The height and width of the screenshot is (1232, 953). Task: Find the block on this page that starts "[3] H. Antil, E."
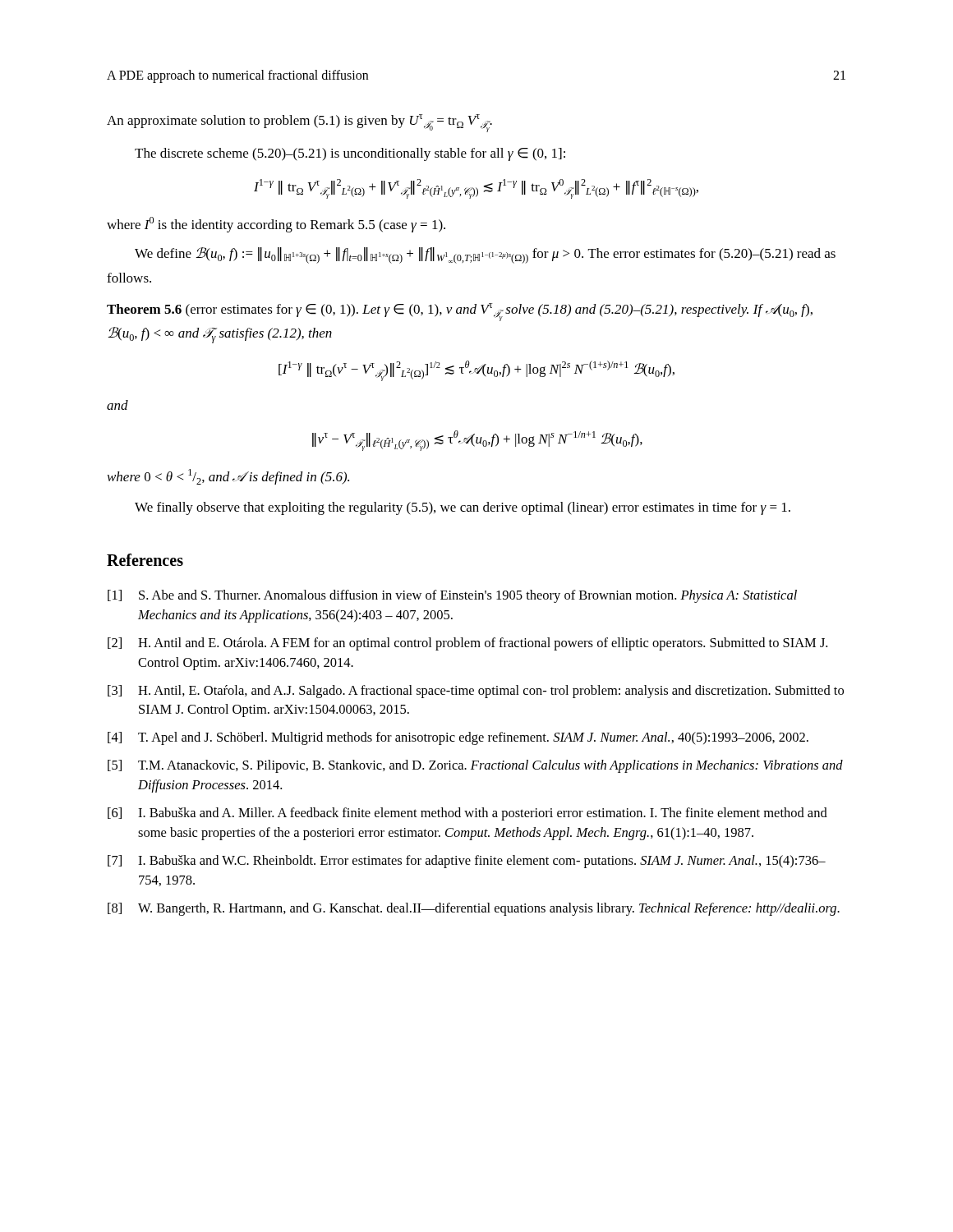pos(476,700)
